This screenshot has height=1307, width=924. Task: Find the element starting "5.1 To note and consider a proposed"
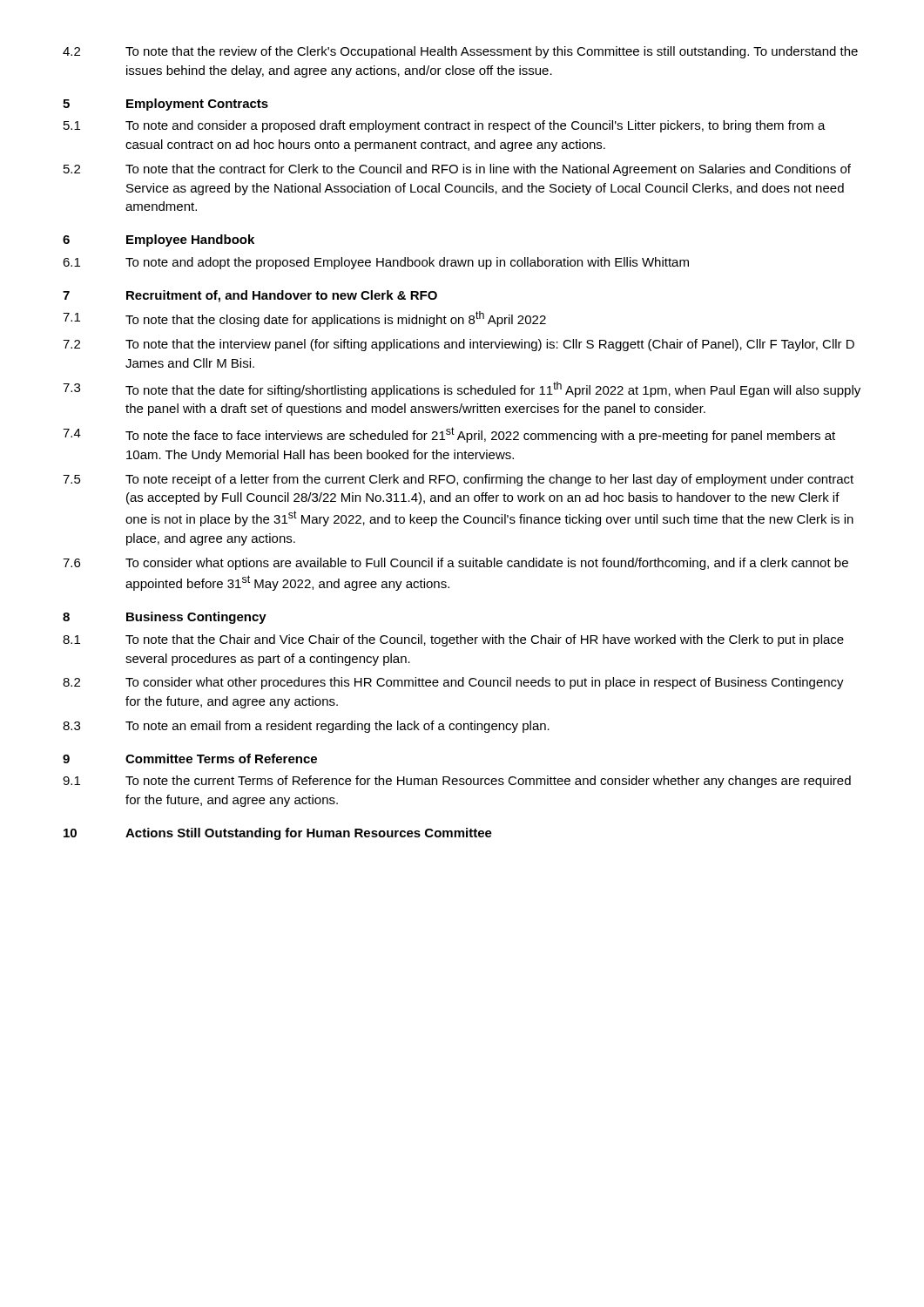coord(462,135)
